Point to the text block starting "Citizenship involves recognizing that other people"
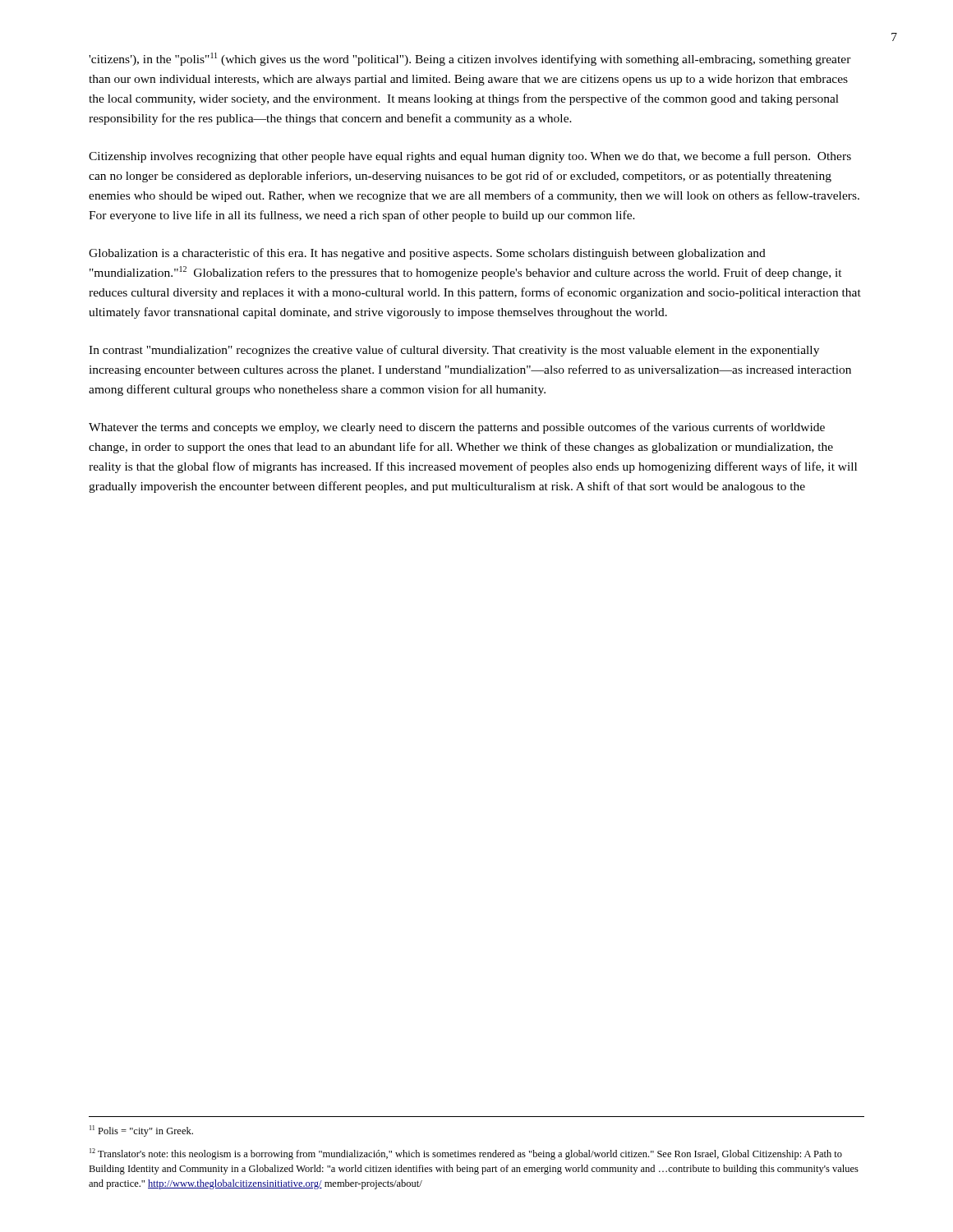953x1232 pixels. click(x=474, y=185)
